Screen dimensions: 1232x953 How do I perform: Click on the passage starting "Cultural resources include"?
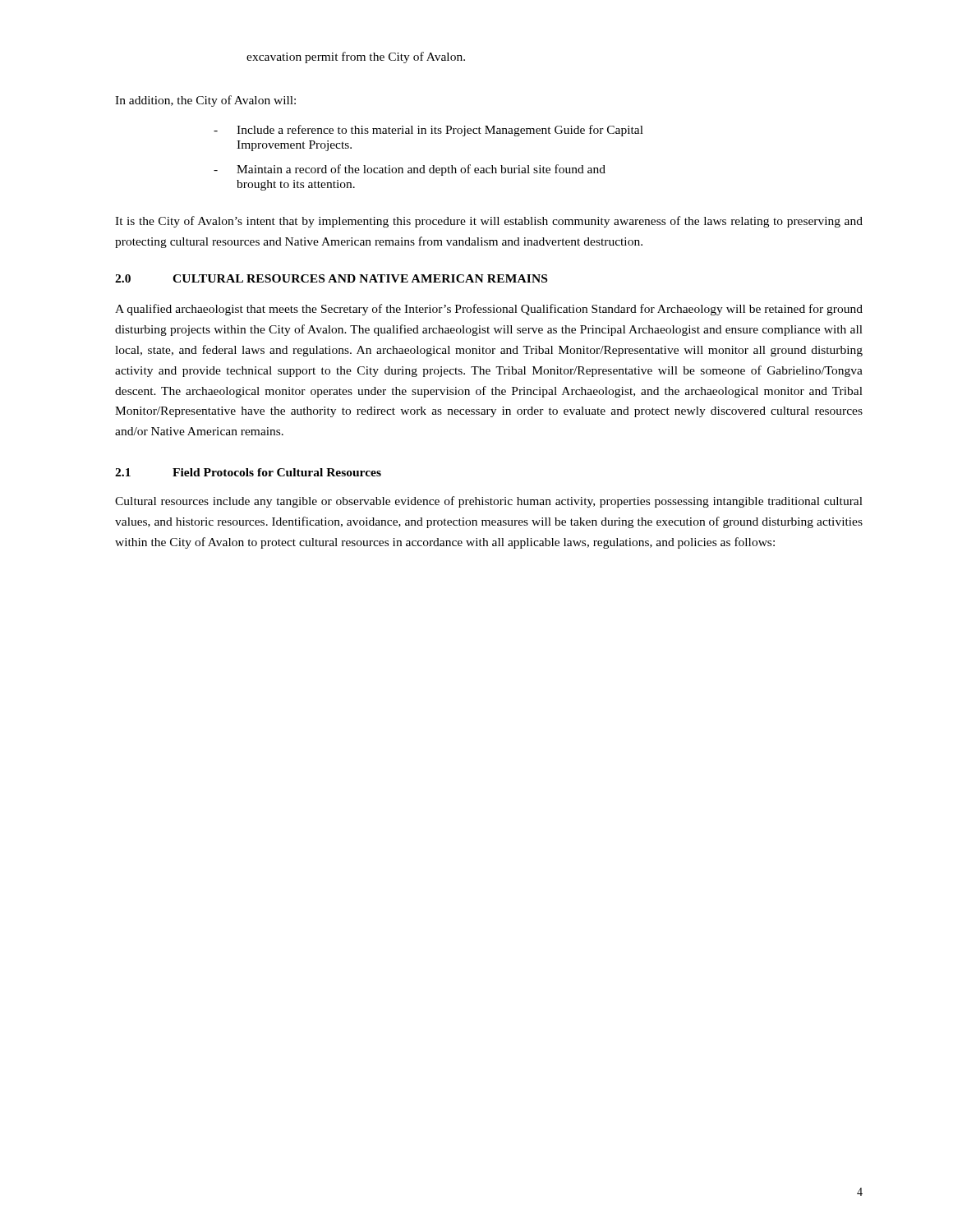tap(489, 521)
